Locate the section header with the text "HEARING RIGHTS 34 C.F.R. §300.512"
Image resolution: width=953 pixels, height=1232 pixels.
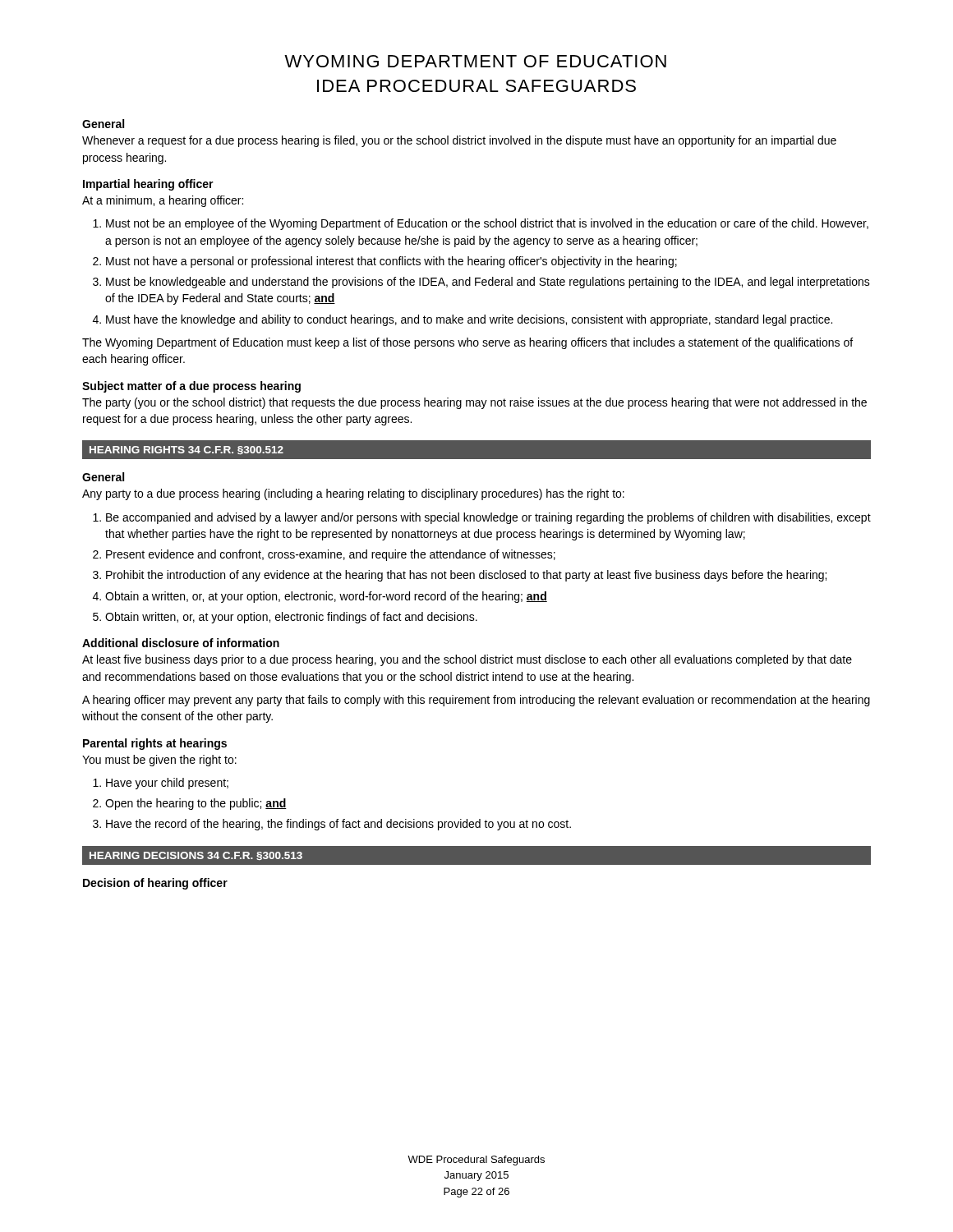[x=186, y=450]
